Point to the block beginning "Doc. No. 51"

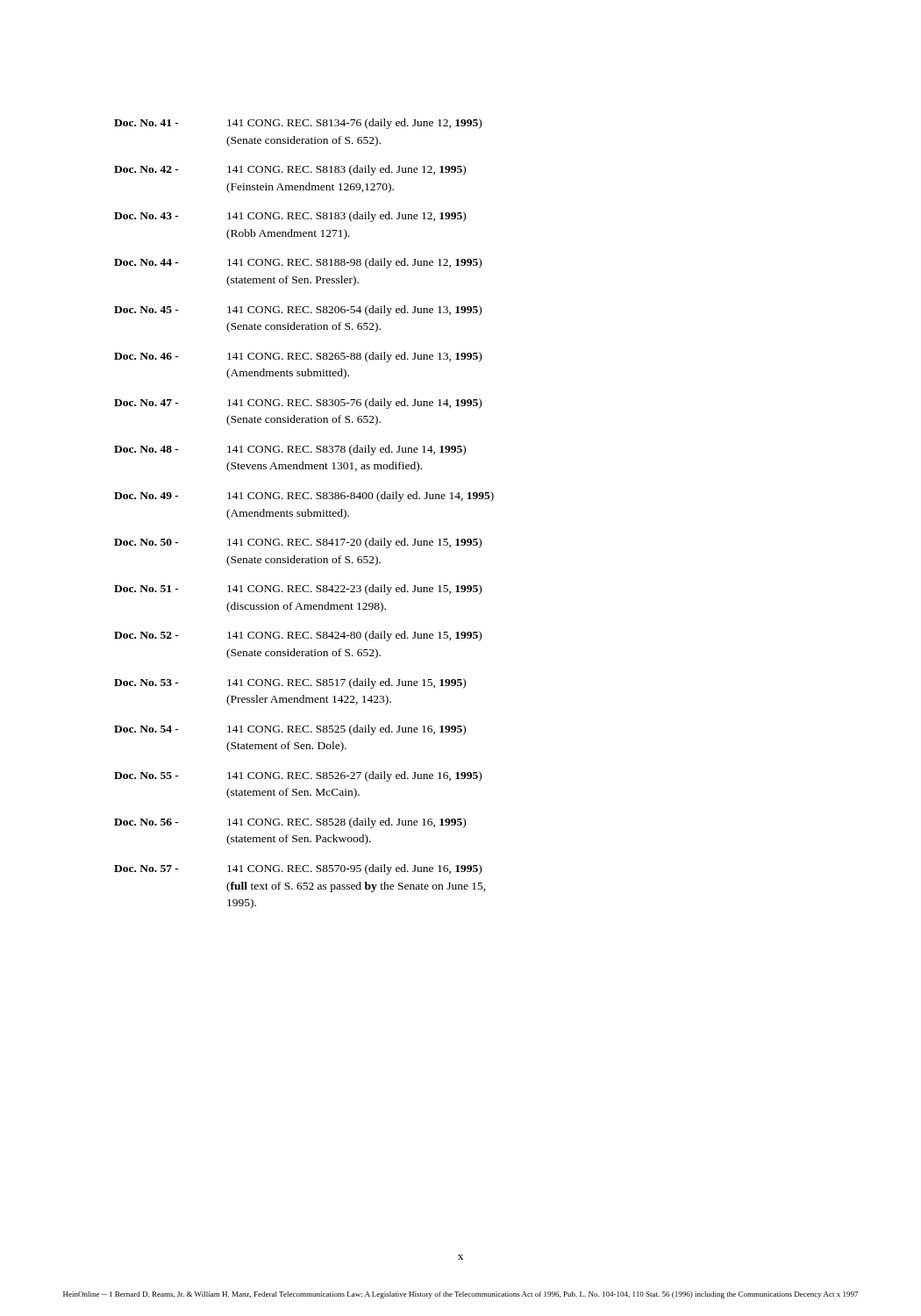point(469,597)
